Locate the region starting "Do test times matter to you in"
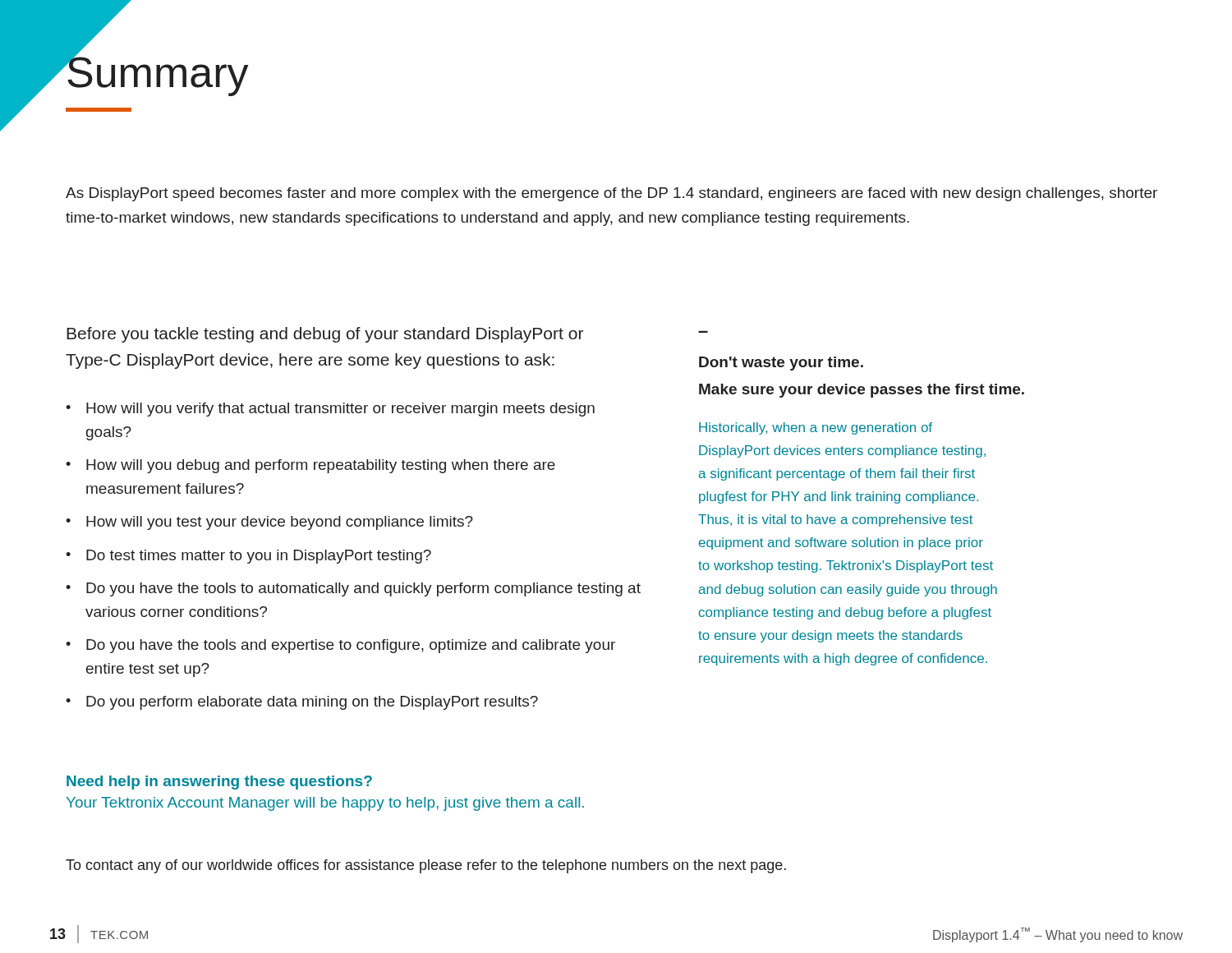1232x953 pixels. pyautogui.click(x=258, y=555)
